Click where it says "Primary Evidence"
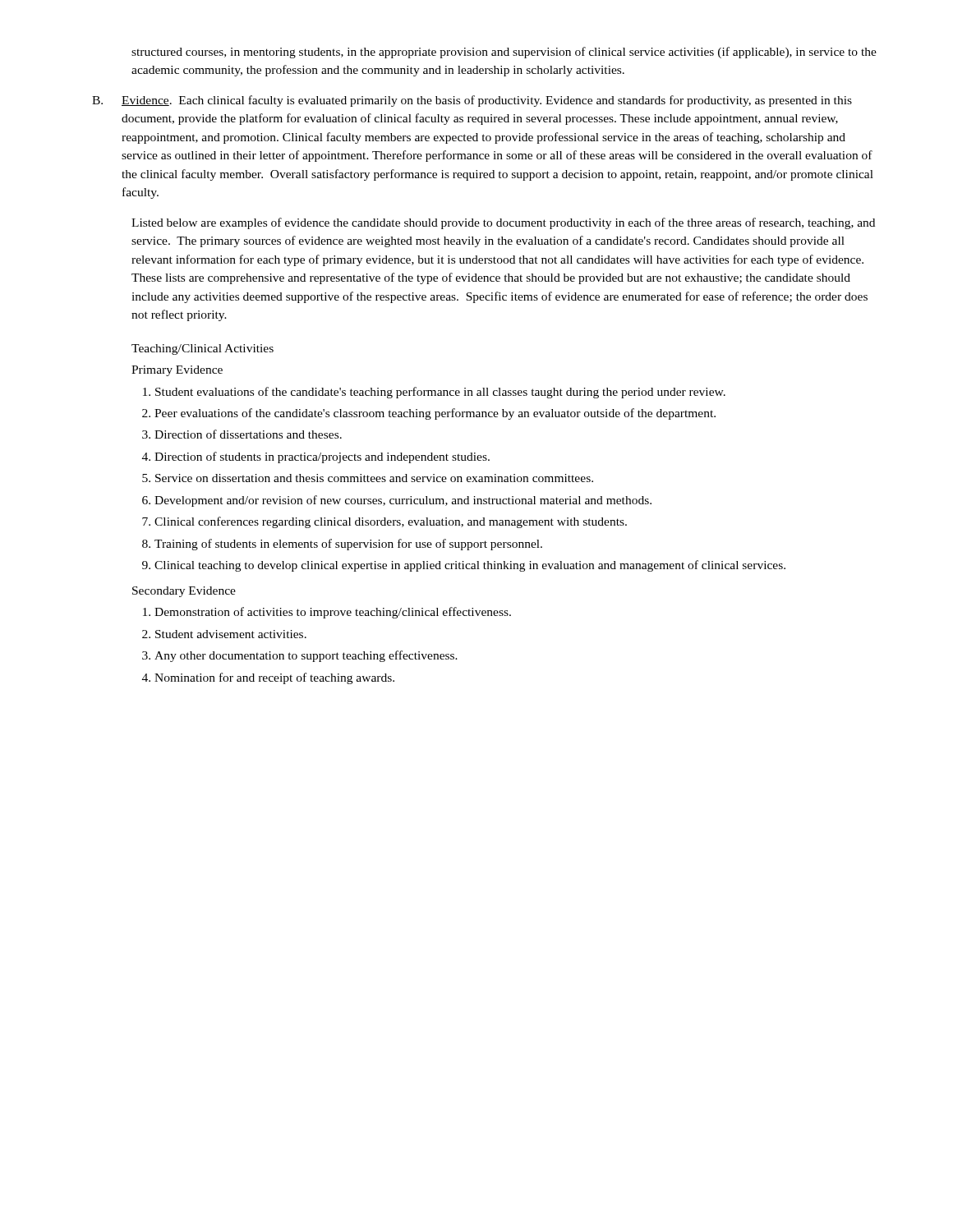Viewport: 953px width, 1232px height. point(177,371)
